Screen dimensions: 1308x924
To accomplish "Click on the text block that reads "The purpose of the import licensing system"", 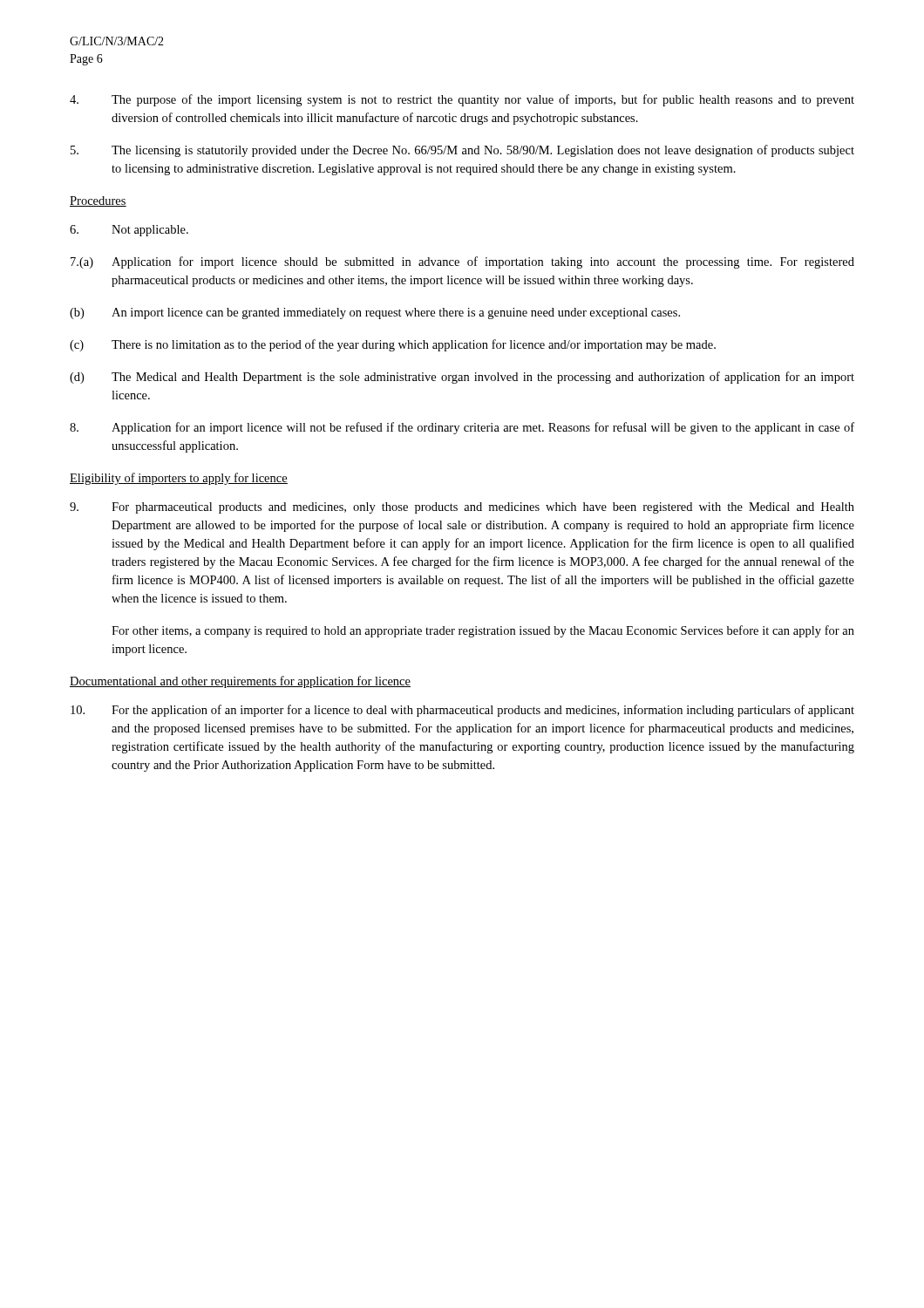I will pos(462,109).
